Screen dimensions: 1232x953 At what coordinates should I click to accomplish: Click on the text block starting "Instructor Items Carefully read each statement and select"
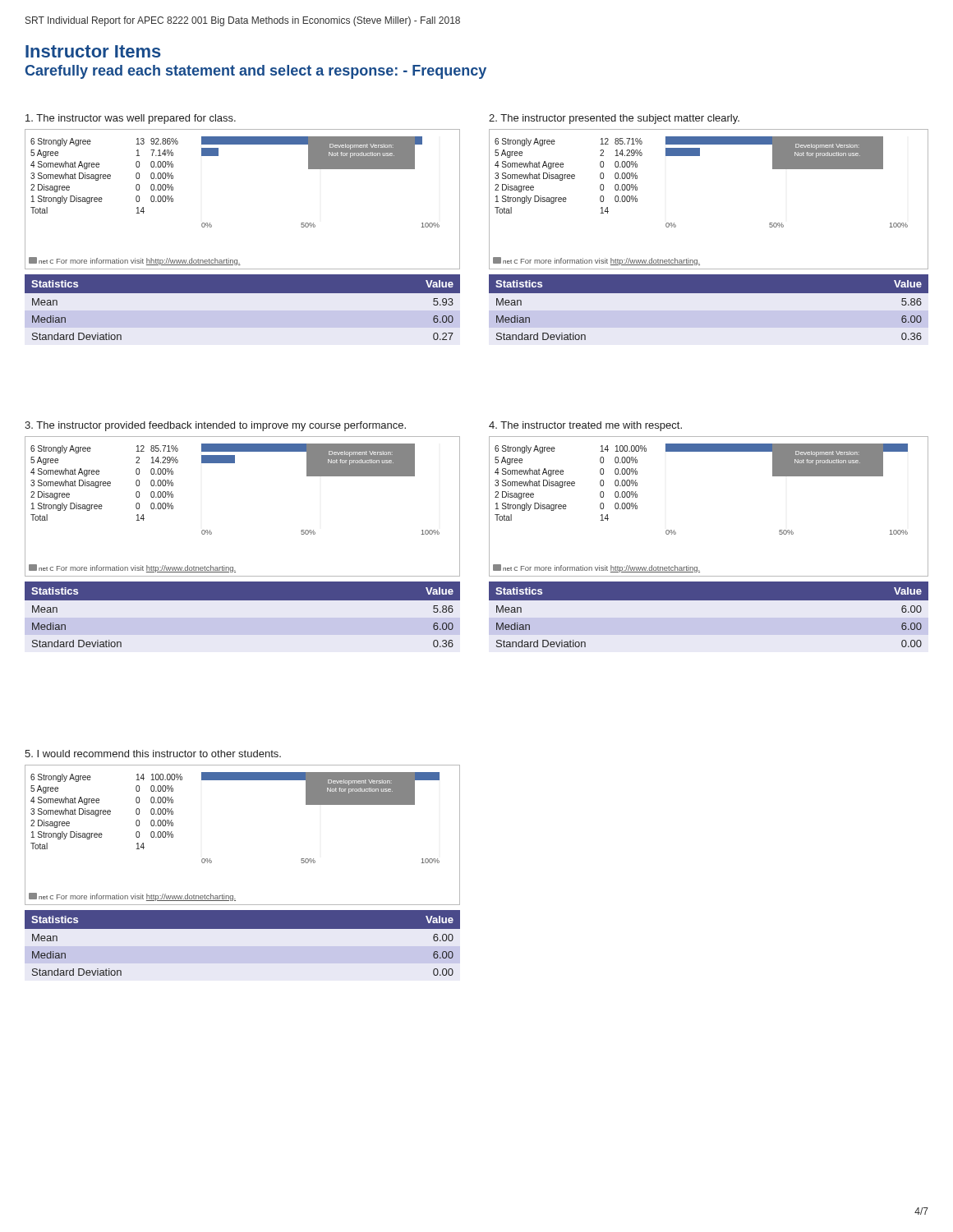pyautogui.click(x=256, y=60)
